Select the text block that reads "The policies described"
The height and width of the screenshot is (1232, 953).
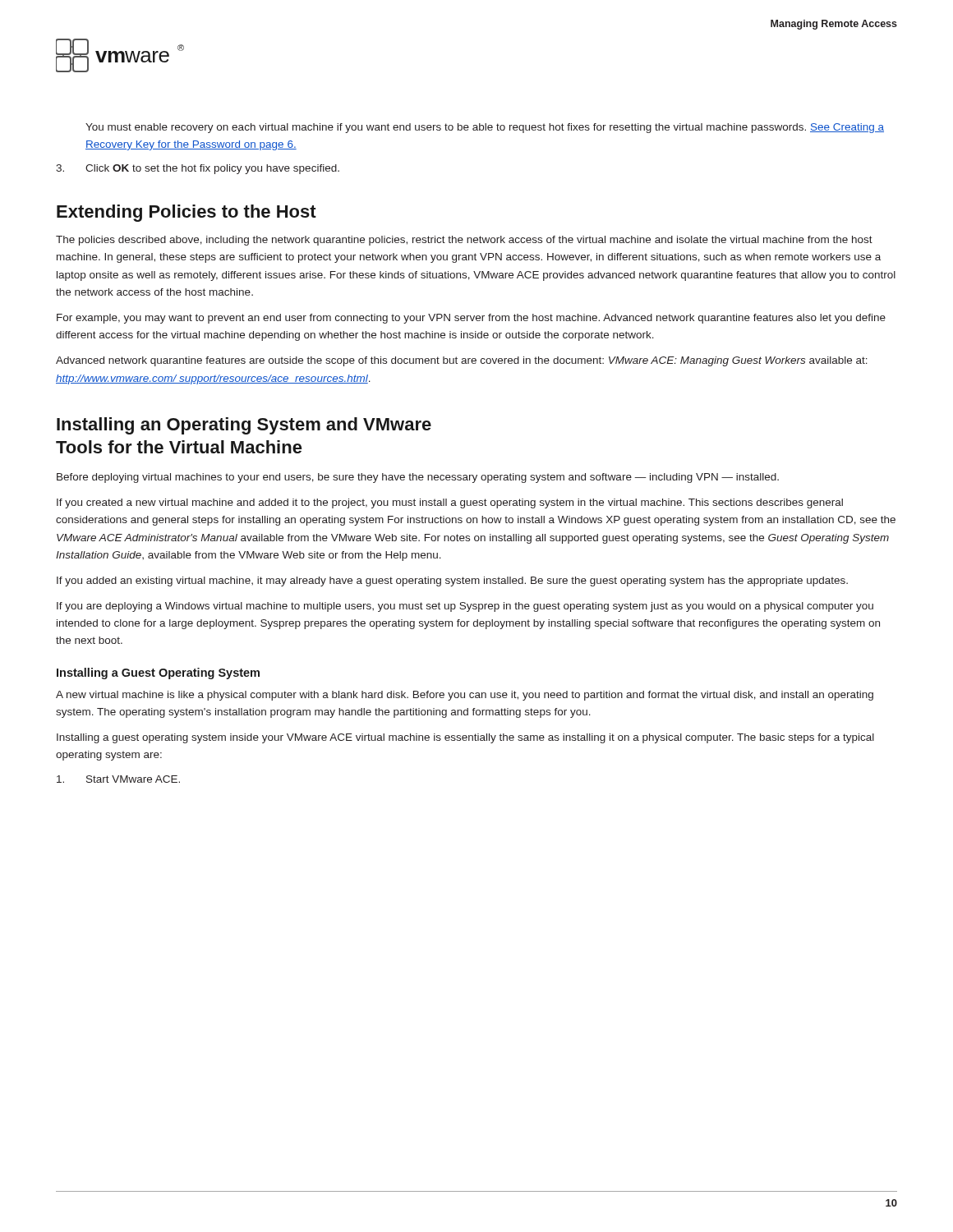(476, 266)
